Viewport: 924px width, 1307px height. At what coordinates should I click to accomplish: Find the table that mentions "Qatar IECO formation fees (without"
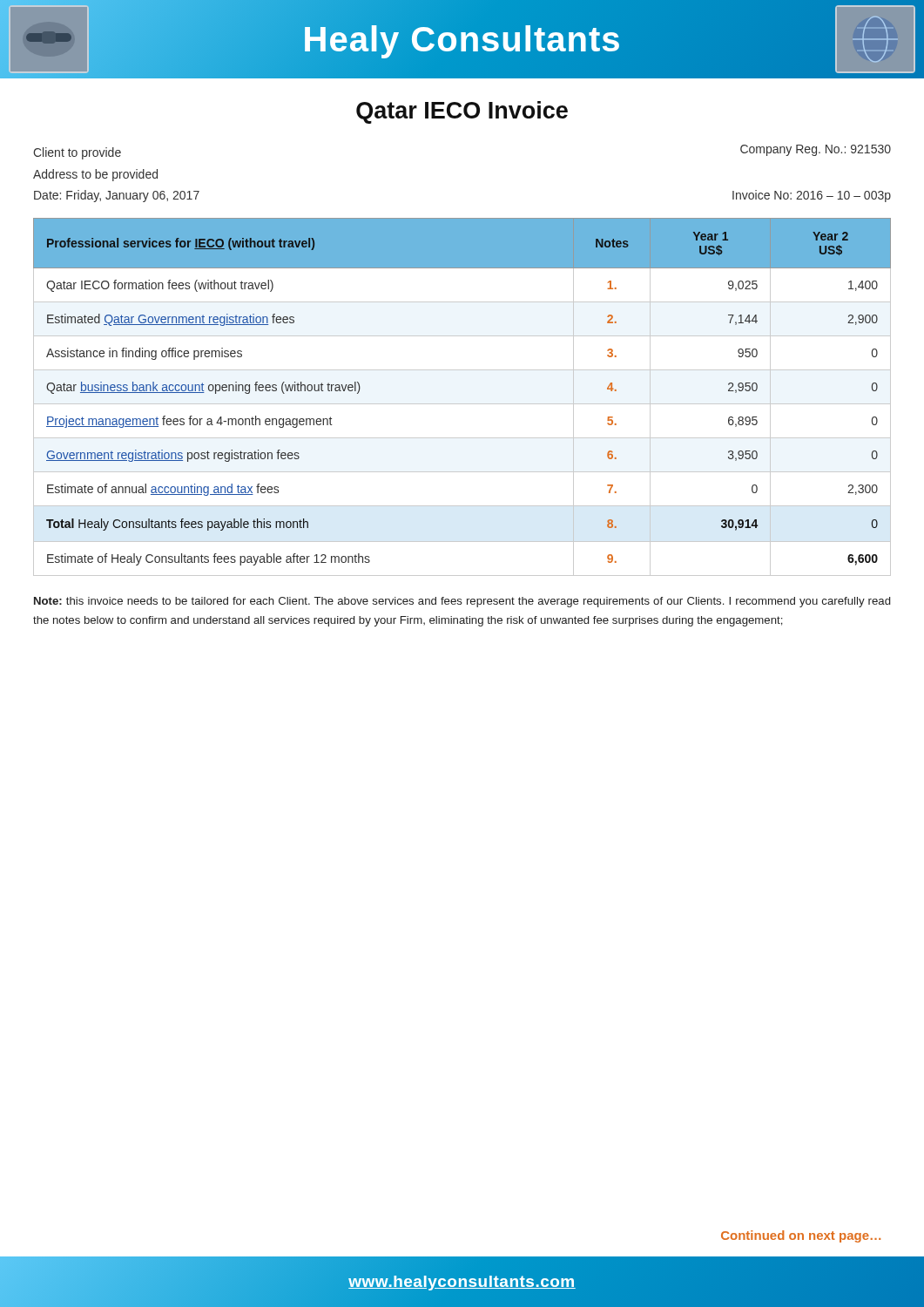click(462, 397)
